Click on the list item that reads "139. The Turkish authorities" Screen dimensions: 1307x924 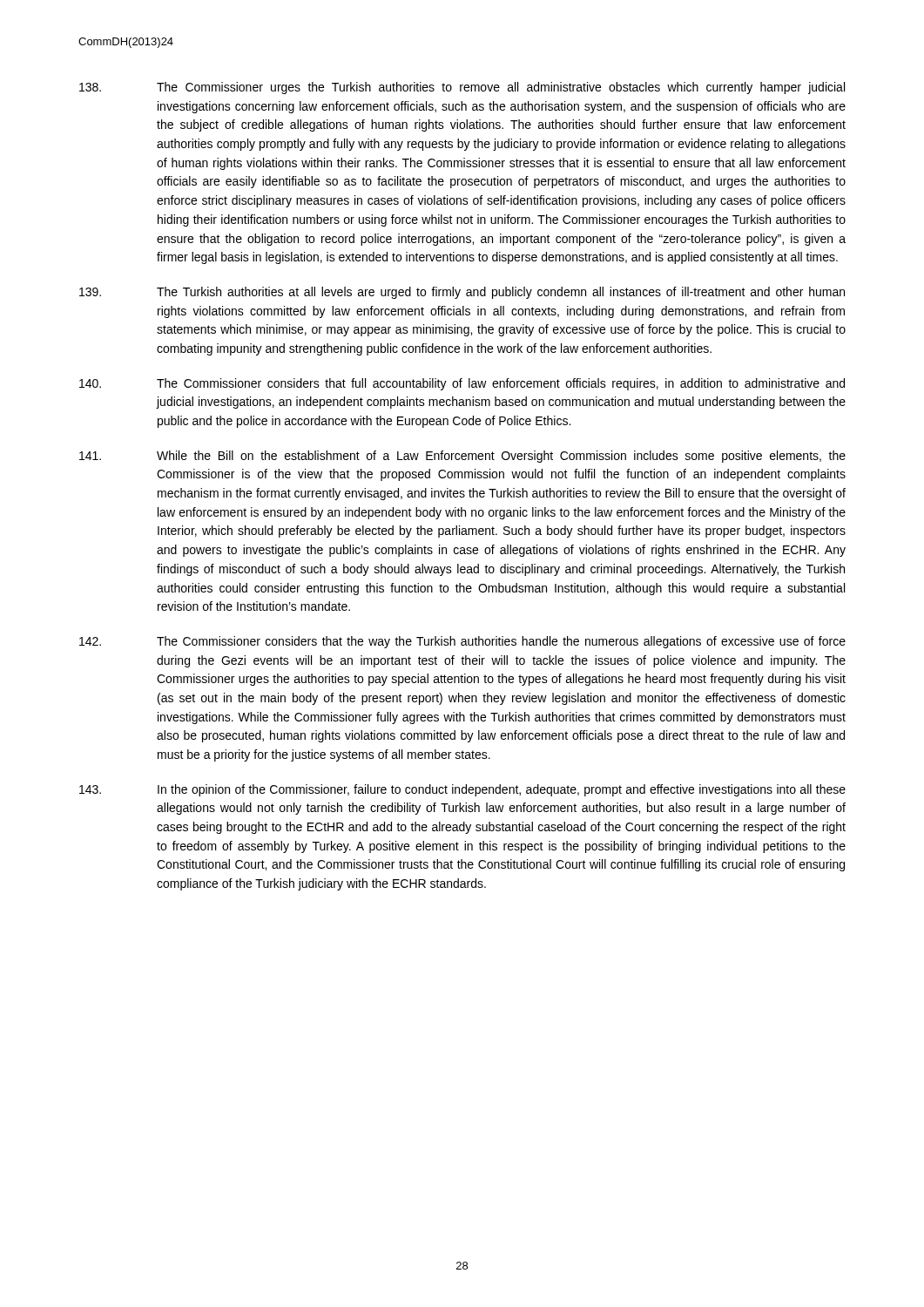[x=462, y=321]
